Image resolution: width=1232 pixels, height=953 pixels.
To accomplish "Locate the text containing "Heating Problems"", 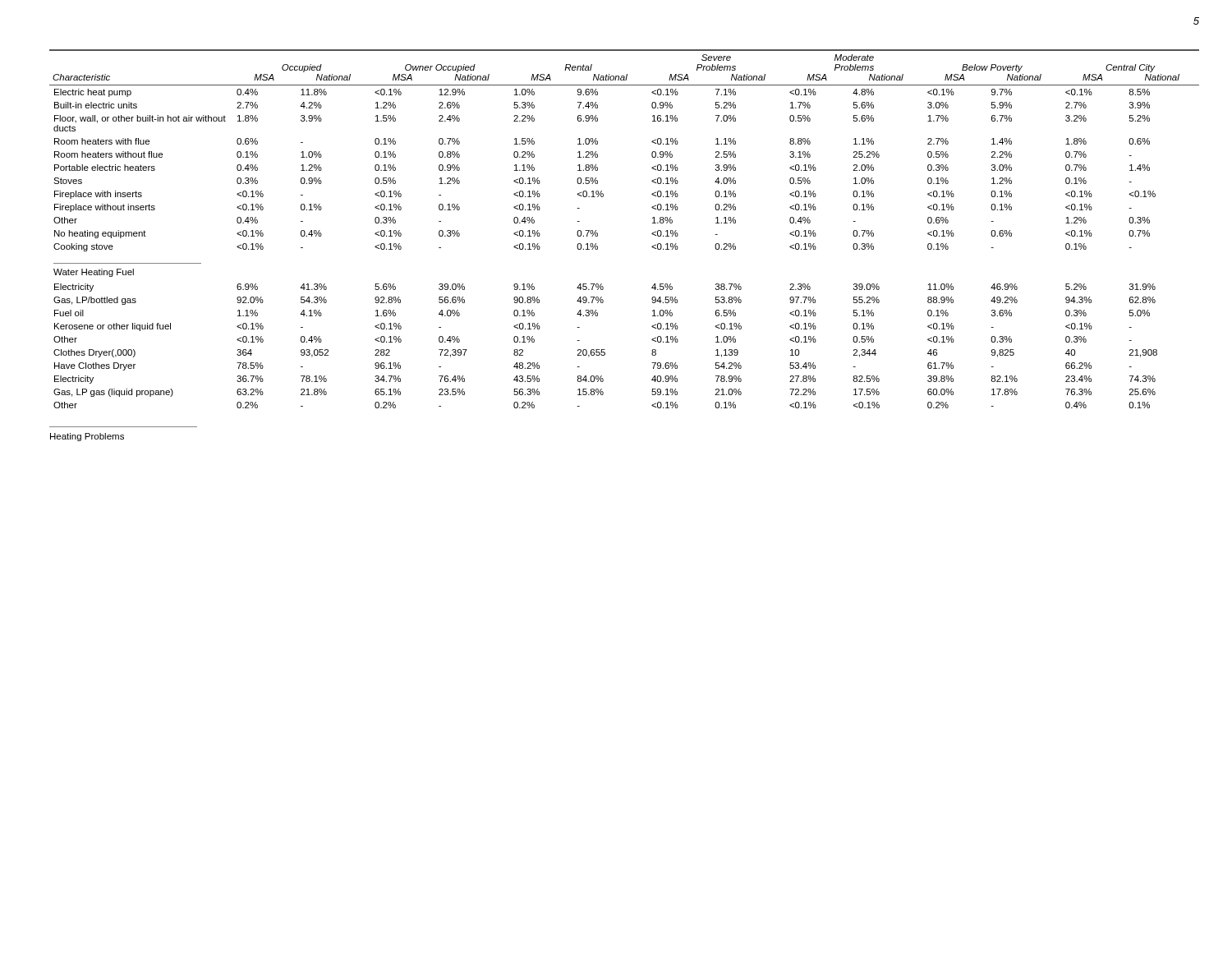I will click(87, 436).
